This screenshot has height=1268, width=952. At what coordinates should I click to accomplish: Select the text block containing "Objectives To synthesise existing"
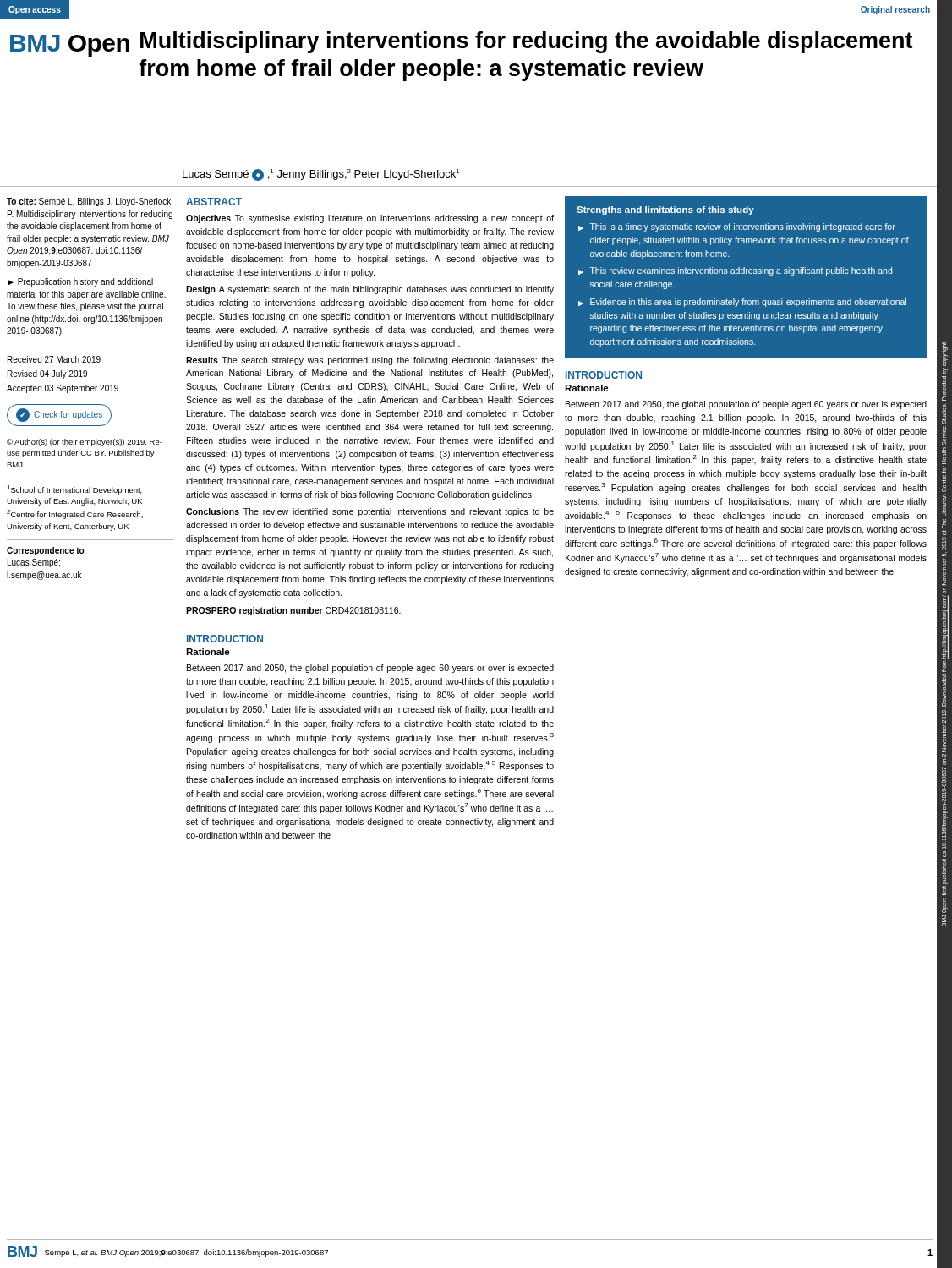370,245
